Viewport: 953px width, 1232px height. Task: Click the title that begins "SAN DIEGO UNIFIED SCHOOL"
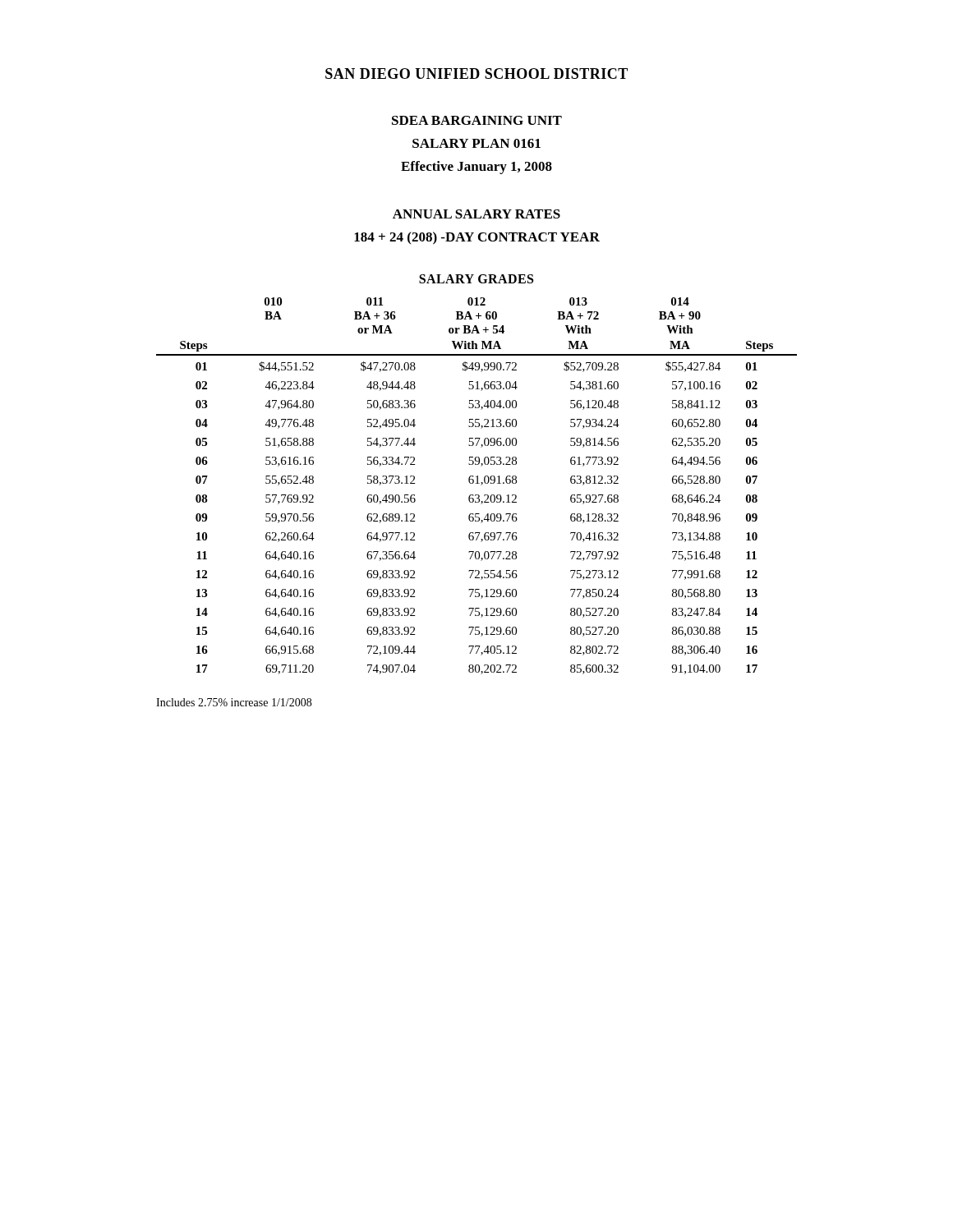pos(476,74)
